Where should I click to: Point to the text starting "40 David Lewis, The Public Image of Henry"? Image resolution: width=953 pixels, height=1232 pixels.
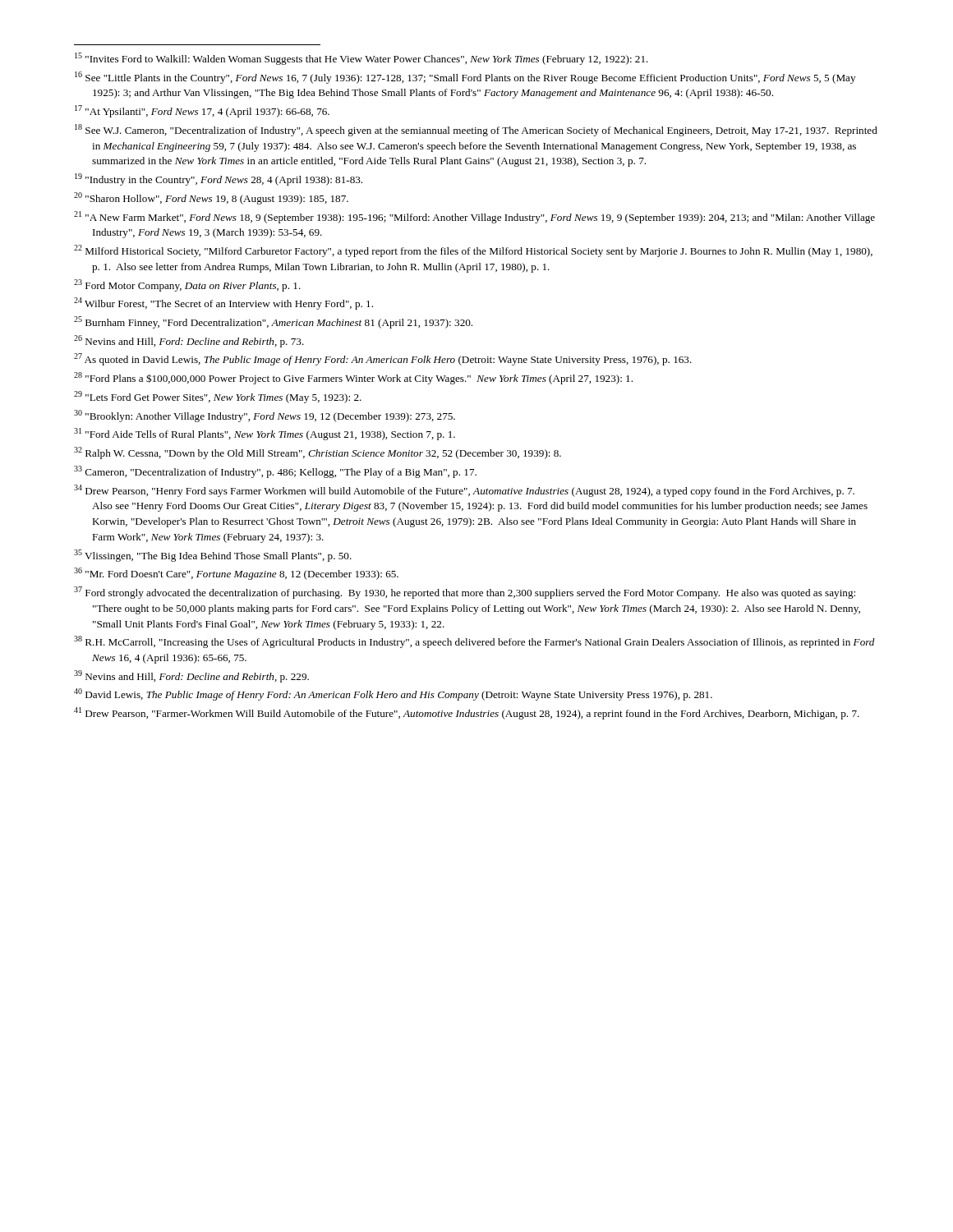(393, 694)
